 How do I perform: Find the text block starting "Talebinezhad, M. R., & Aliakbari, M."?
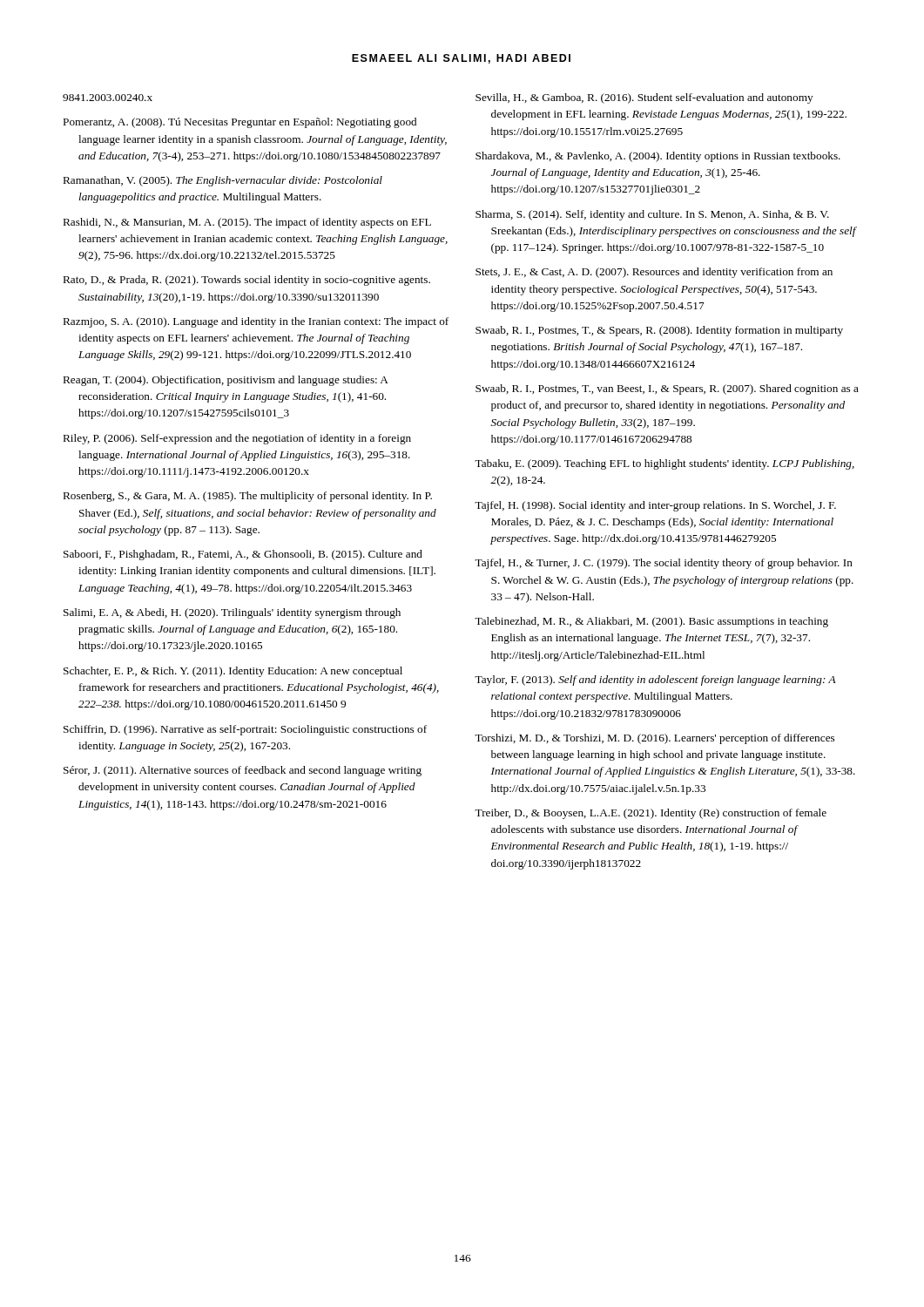(652, 638)
